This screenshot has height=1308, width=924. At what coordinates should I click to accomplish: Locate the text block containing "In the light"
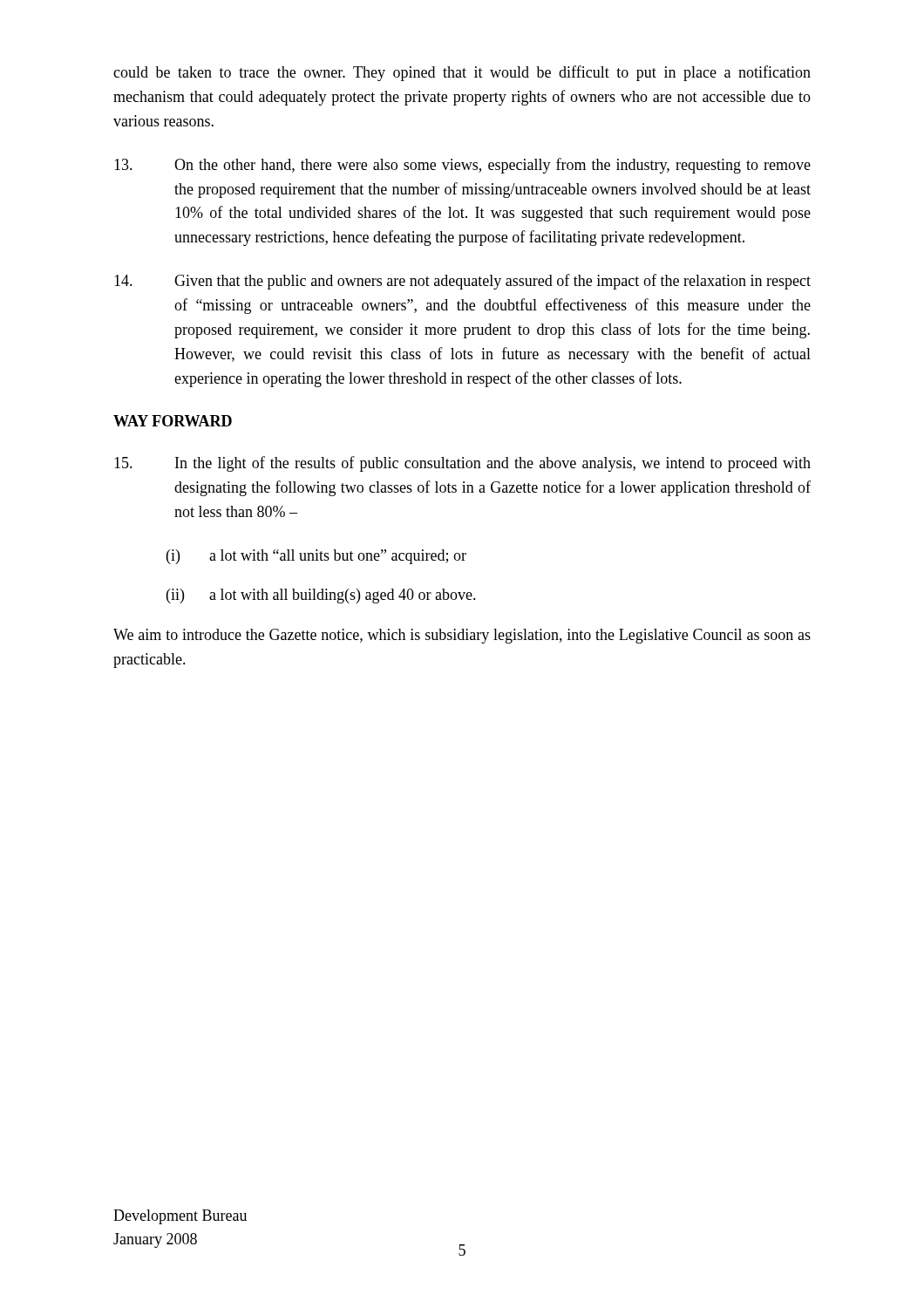[462, 488]
